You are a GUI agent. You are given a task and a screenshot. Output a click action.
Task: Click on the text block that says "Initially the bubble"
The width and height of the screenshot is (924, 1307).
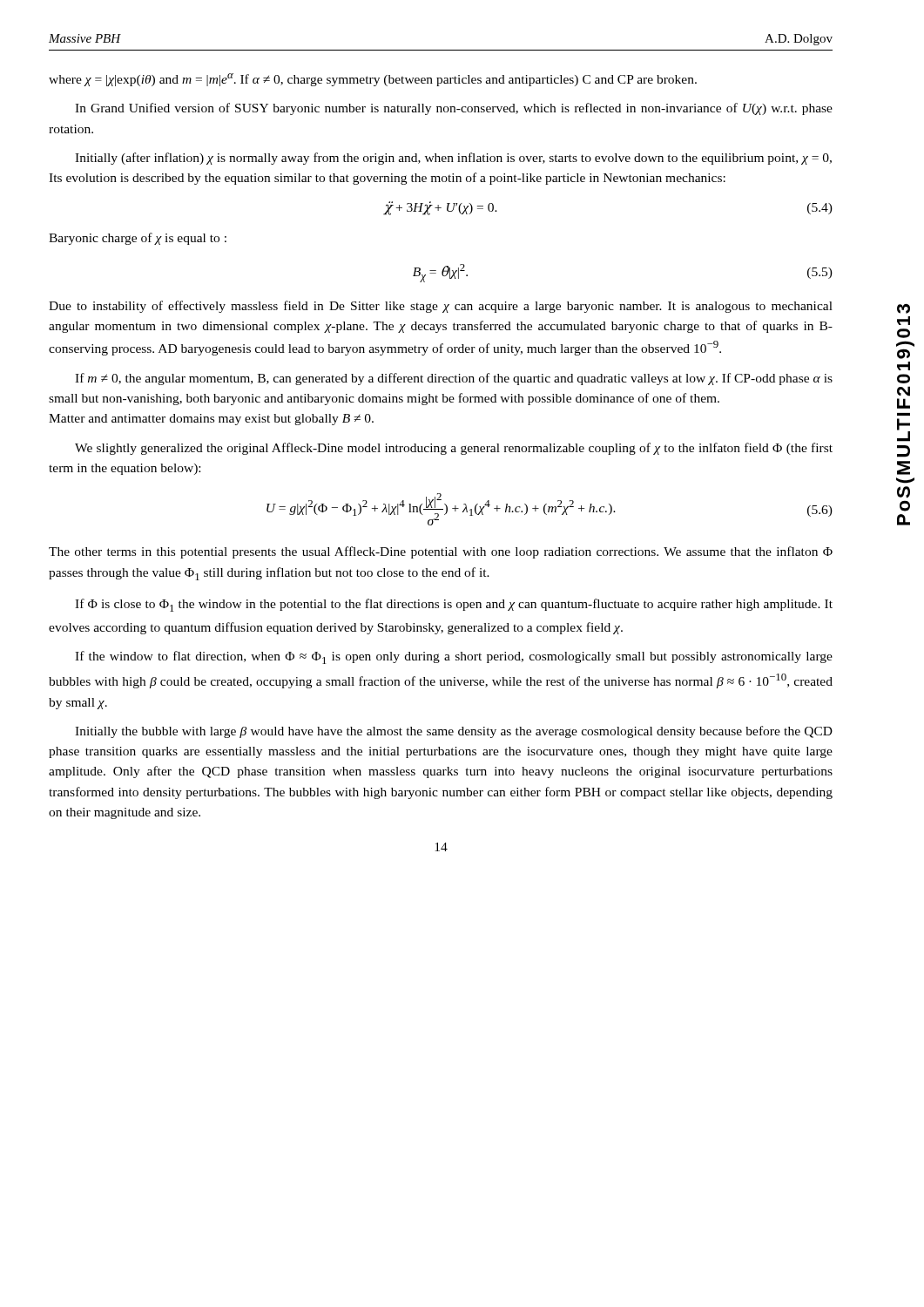pyautogui.click(x=441, y=771)
